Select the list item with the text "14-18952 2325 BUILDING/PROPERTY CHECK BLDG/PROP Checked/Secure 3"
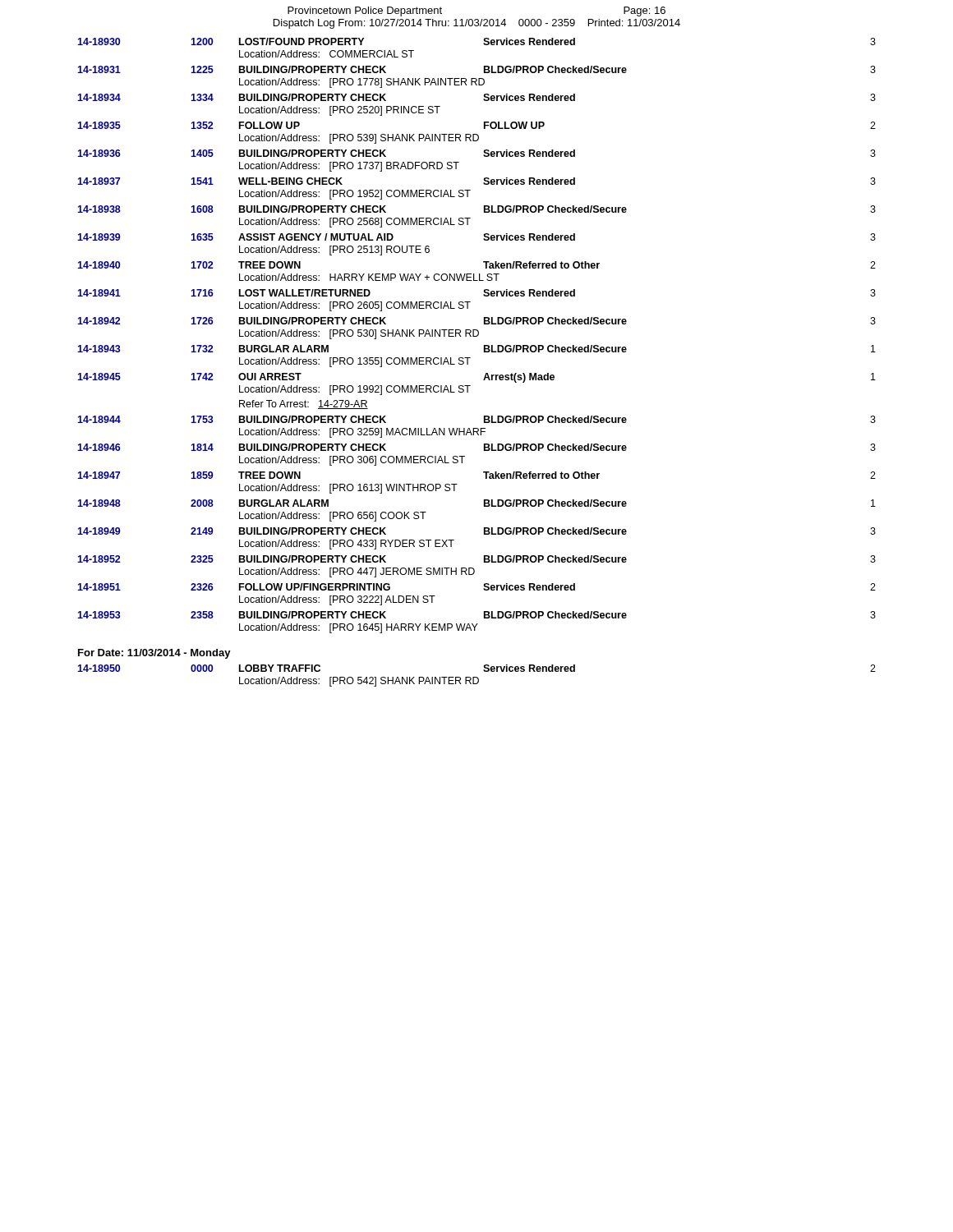The image size is (953, 1232). 476,567
